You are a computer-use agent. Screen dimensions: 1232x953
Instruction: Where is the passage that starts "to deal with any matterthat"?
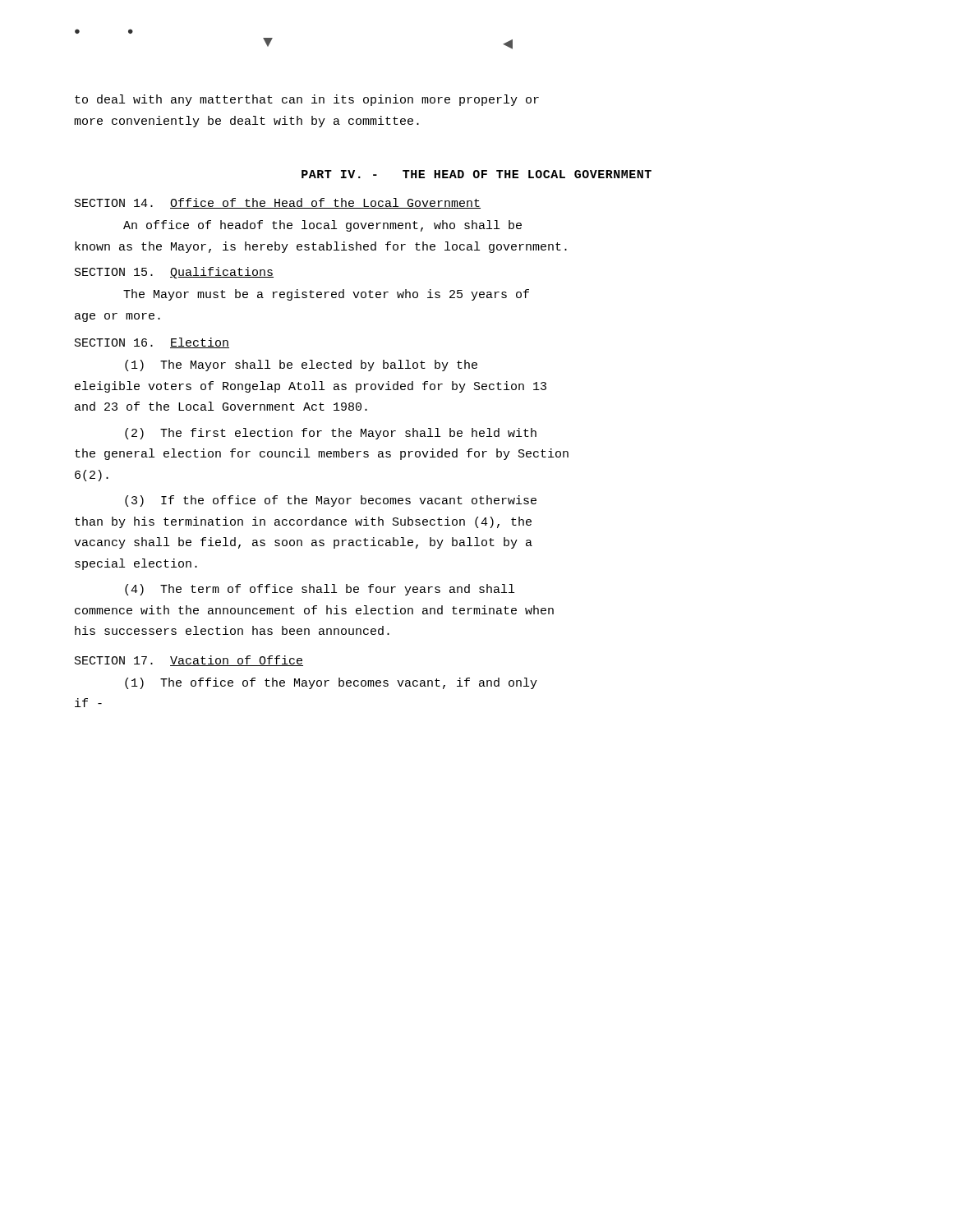click(307, 111)
